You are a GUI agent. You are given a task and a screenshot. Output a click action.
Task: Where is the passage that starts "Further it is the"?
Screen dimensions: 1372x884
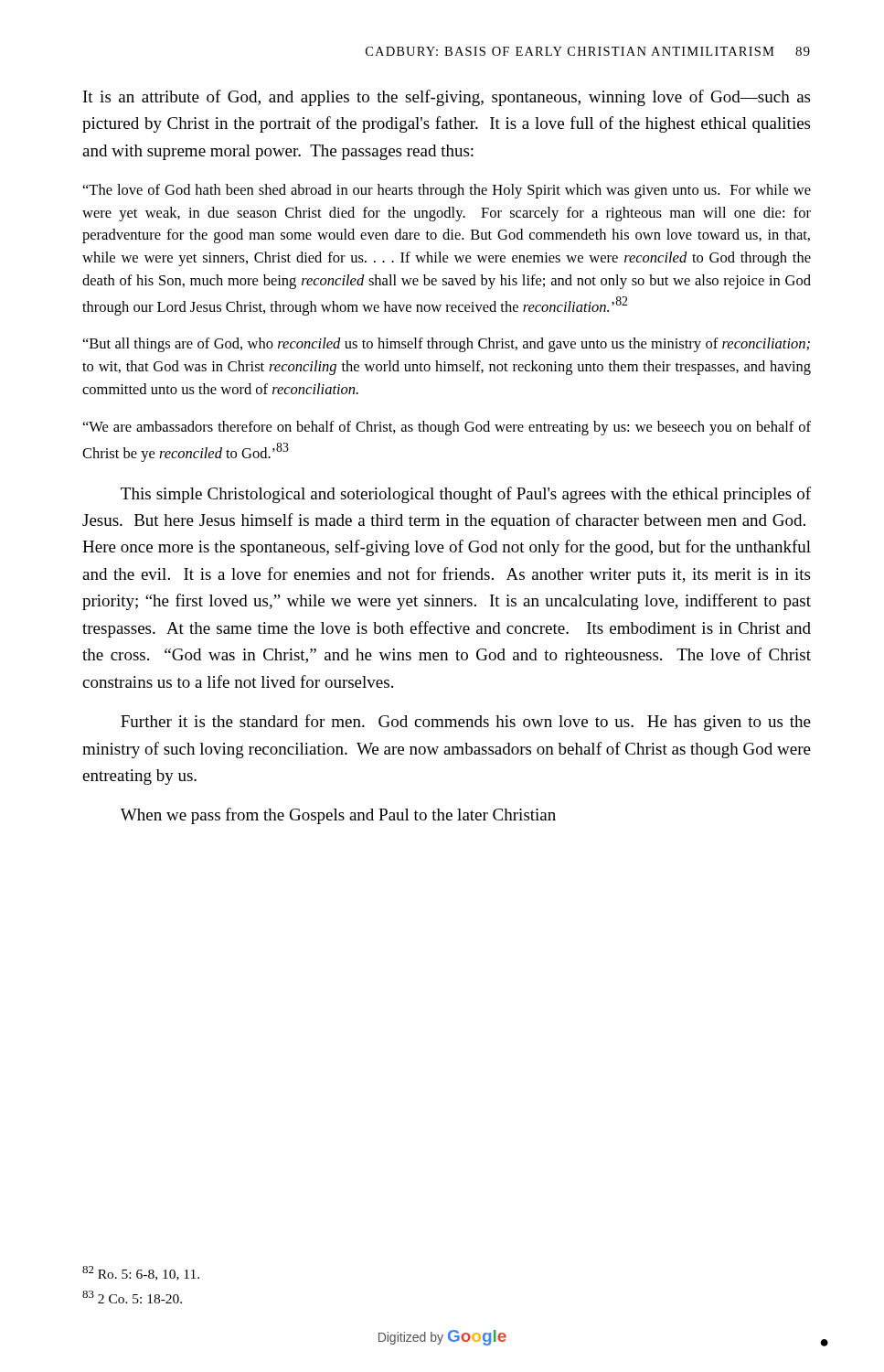coord(447,748)
